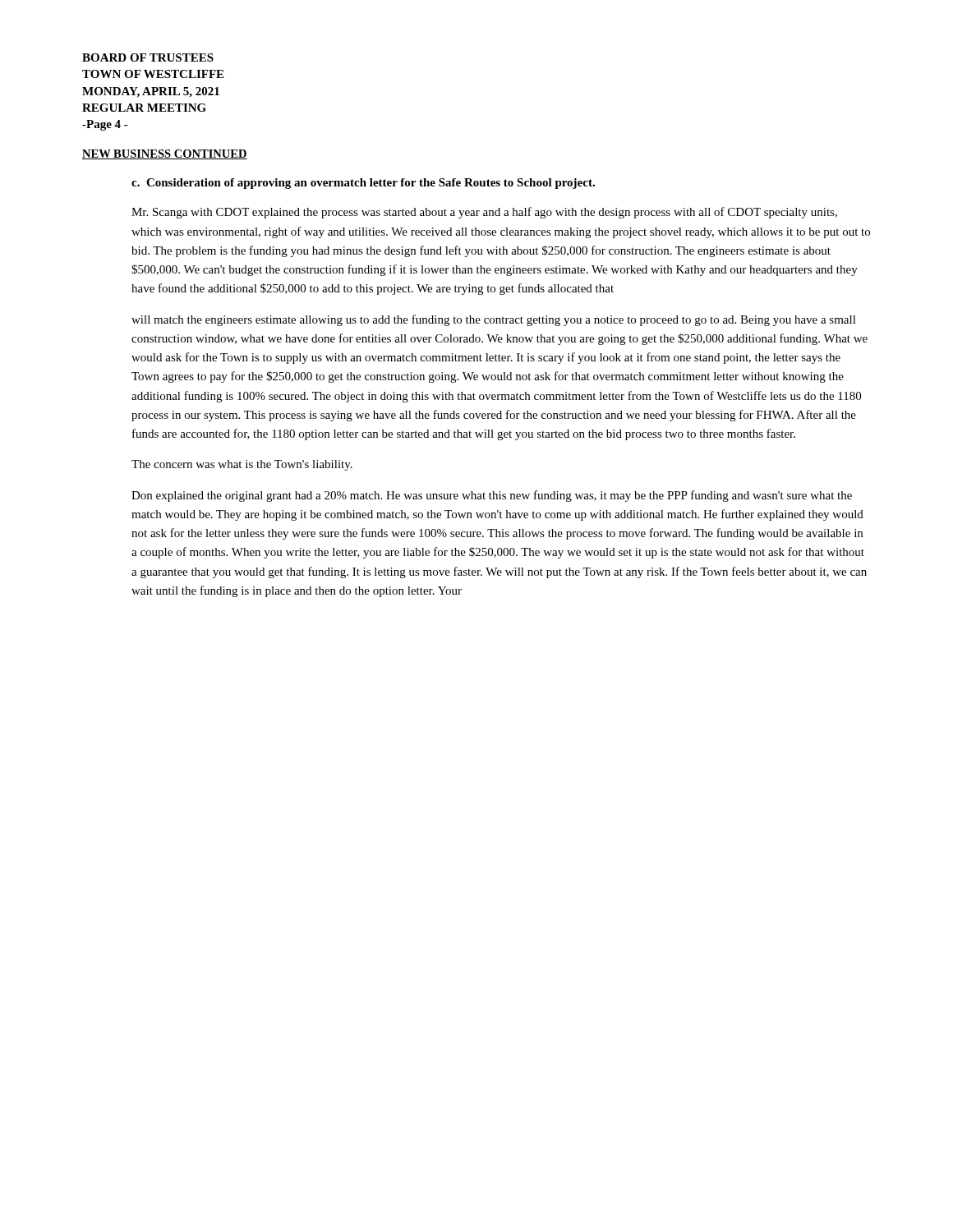The height and width of the screenshot is (1232, 953).
Task: Click on the region starting "The concern was what is"
Action: [x=242, y=464]
